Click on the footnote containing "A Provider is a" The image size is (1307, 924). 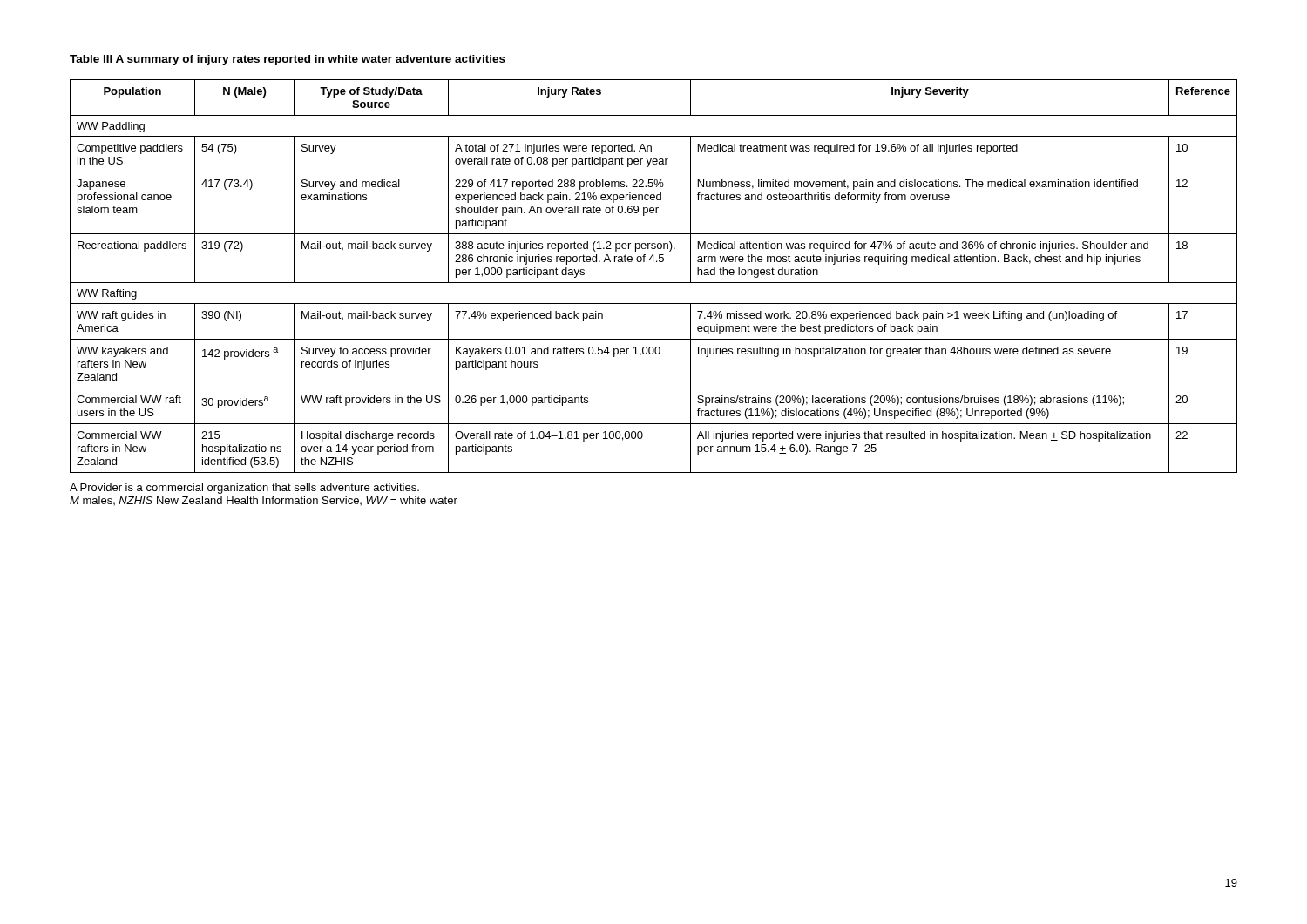click(x=245, y=487)
